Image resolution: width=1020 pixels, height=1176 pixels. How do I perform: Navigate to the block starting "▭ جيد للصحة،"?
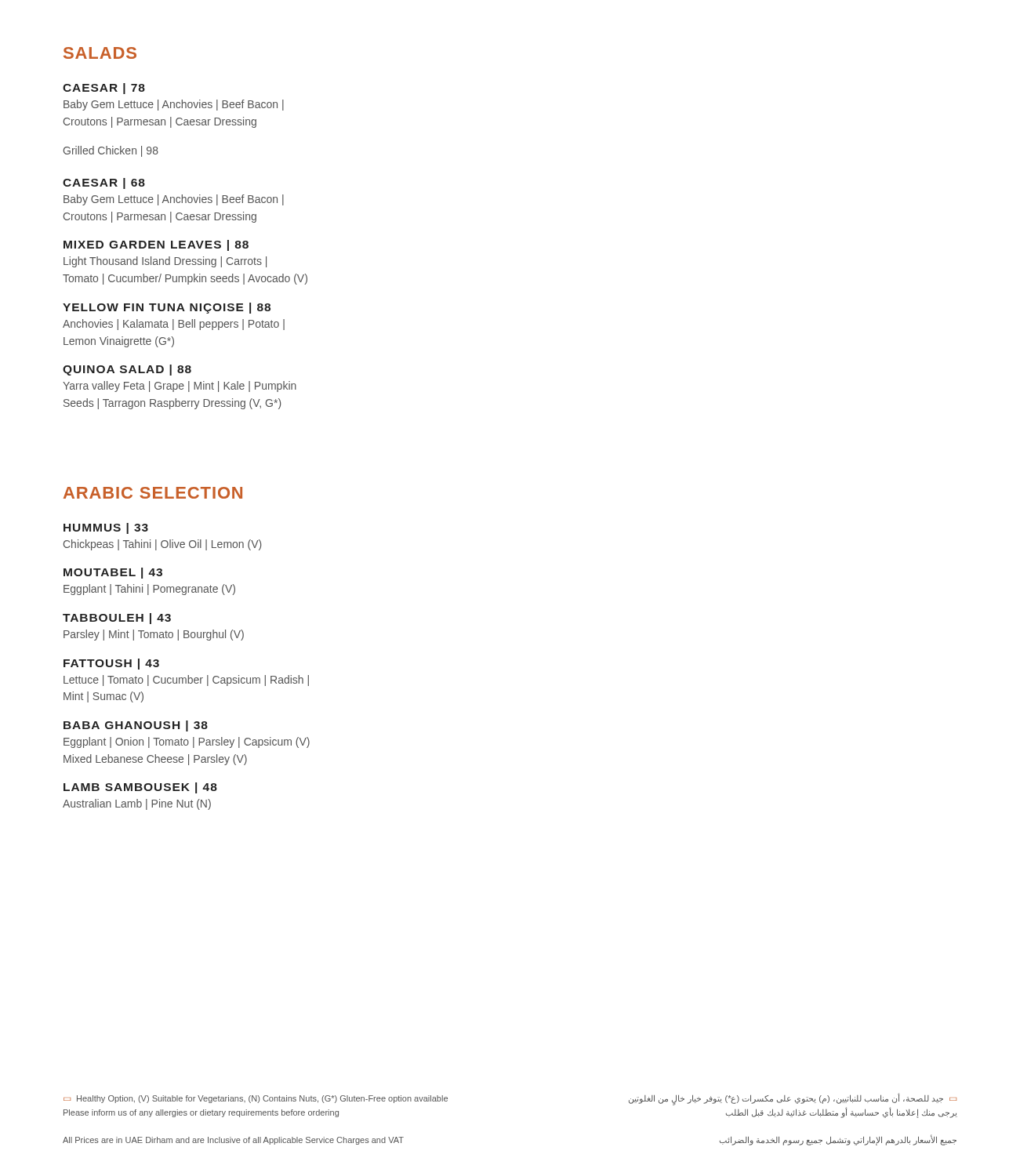(793, 1119)
